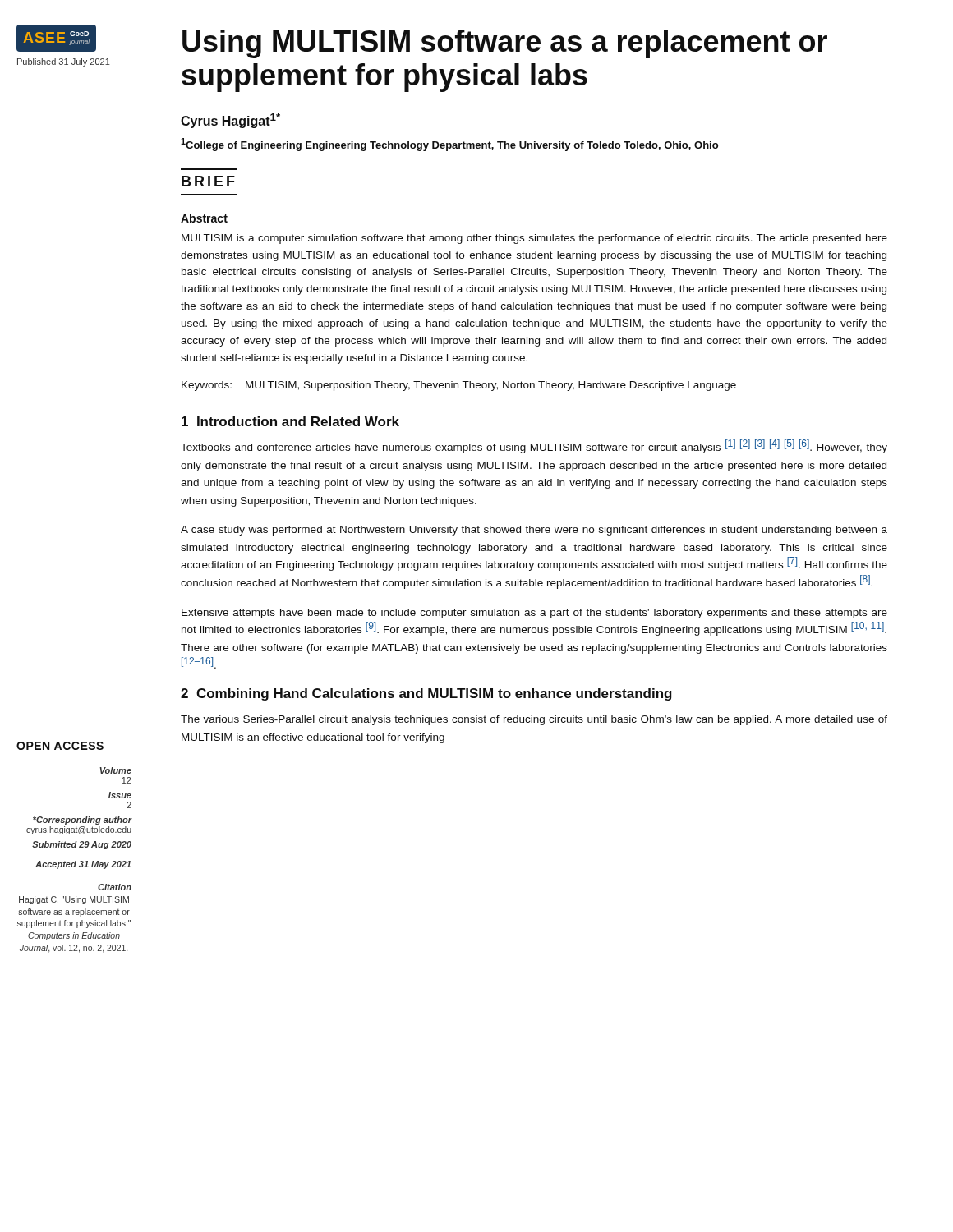This screenshot has width=953, height=1232.
Task: Select the region starting "The various Series-Parallel circuit"
Action: point(534,728)
